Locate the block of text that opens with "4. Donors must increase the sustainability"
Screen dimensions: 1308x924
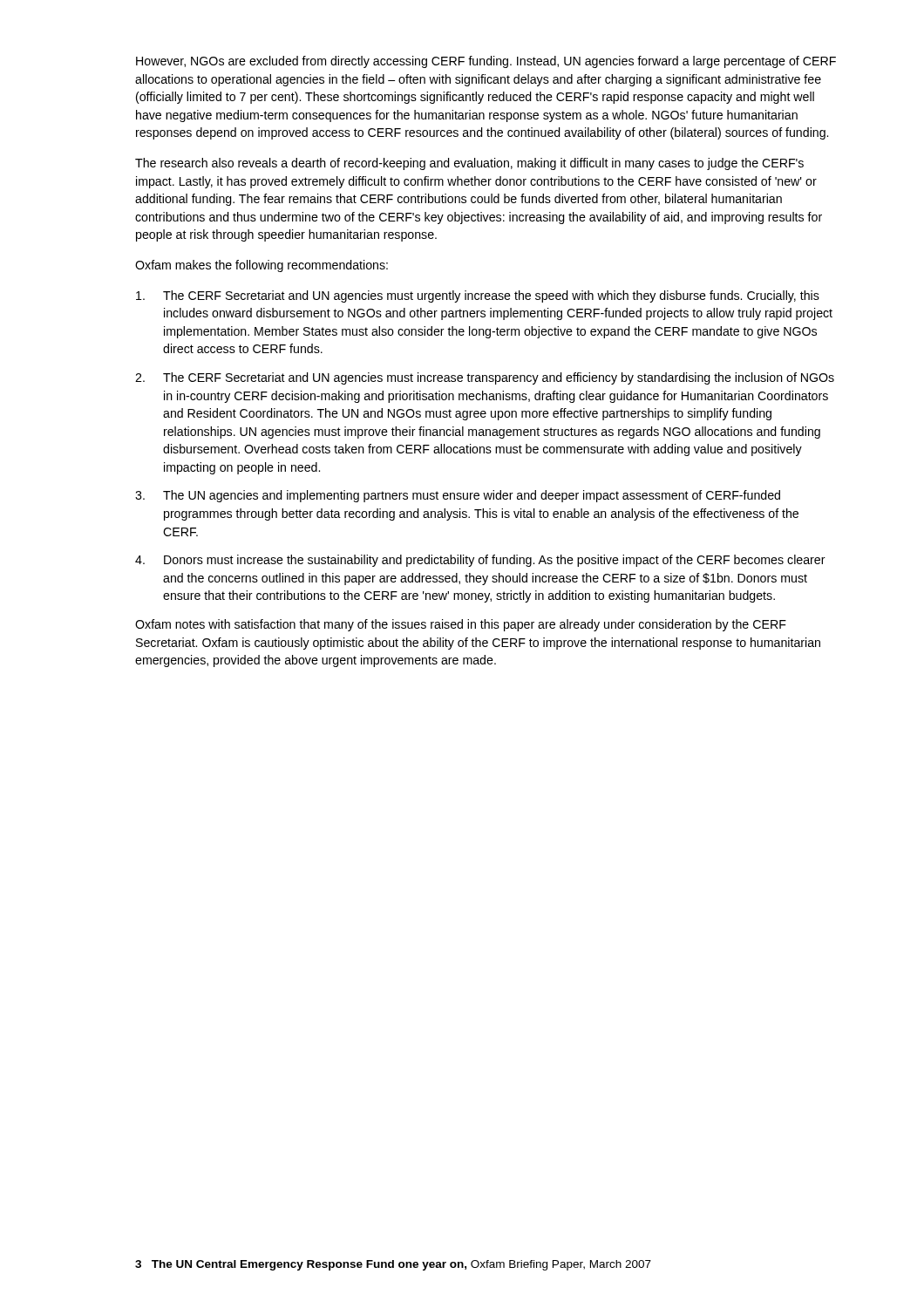[486, 578]
